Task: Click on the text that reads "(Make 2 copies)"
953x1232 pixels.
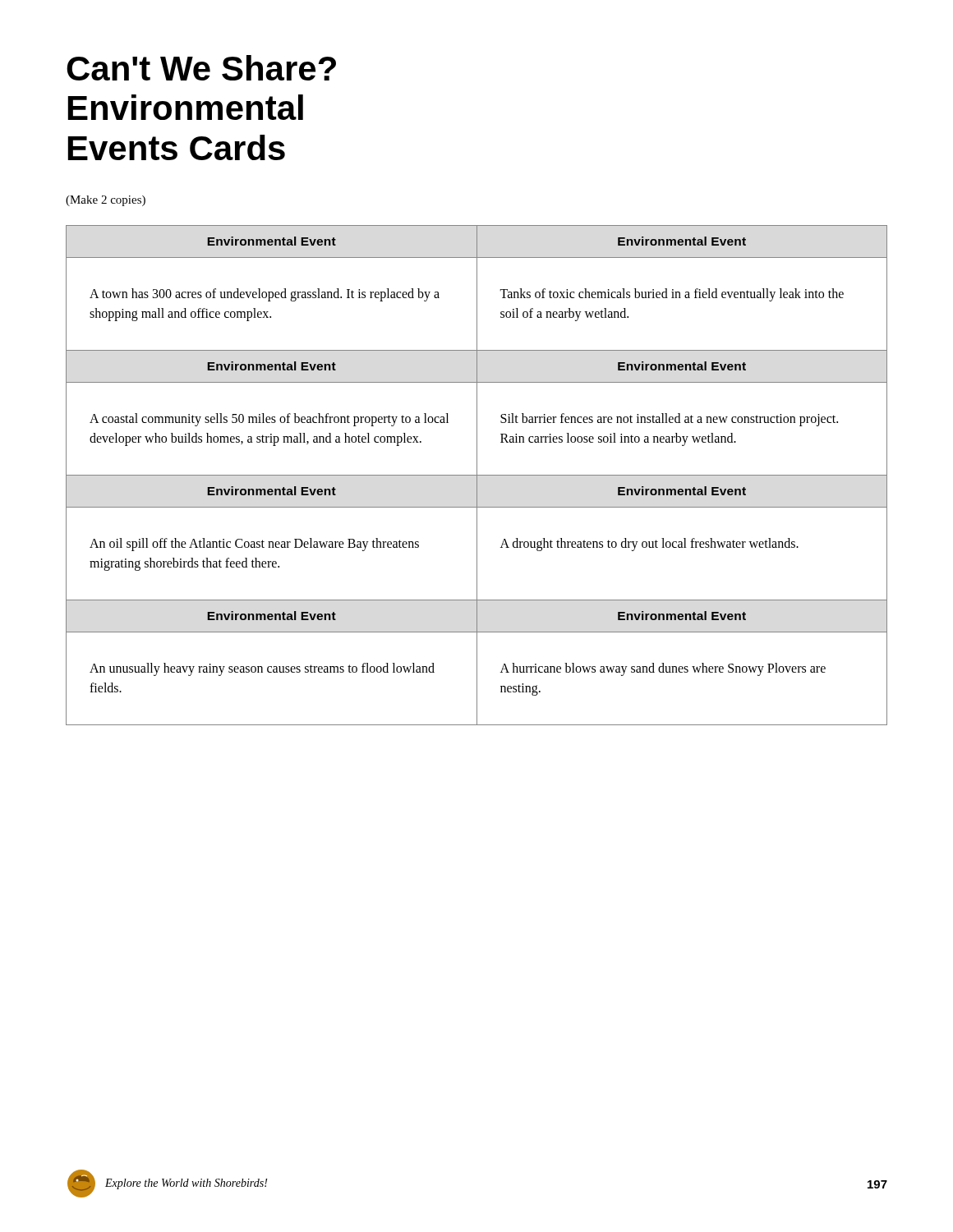Action: coord(106,200)
